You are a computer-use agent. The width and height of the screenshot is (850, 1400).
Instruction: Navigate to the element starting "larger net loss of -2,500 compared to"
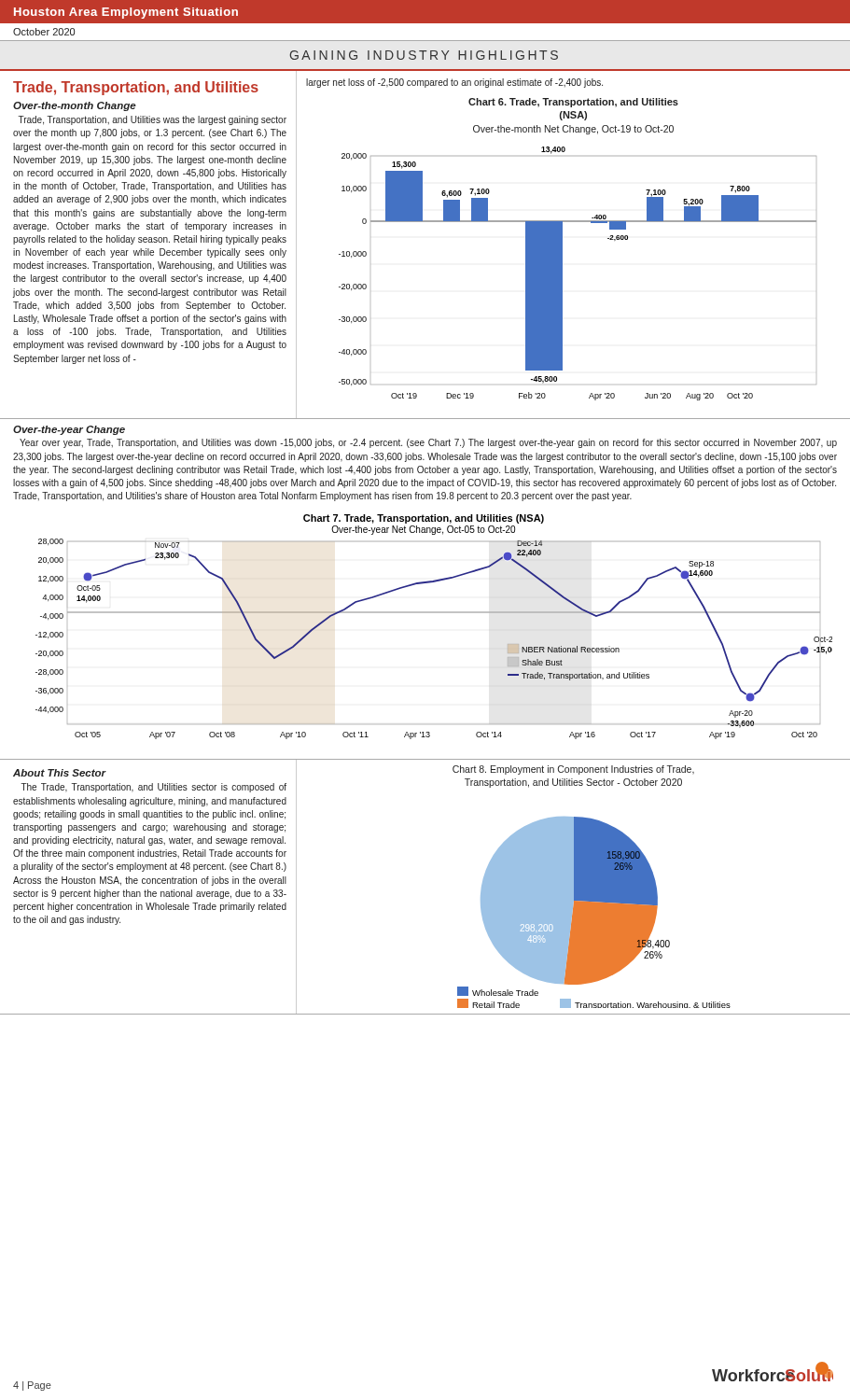click(455, 83)
